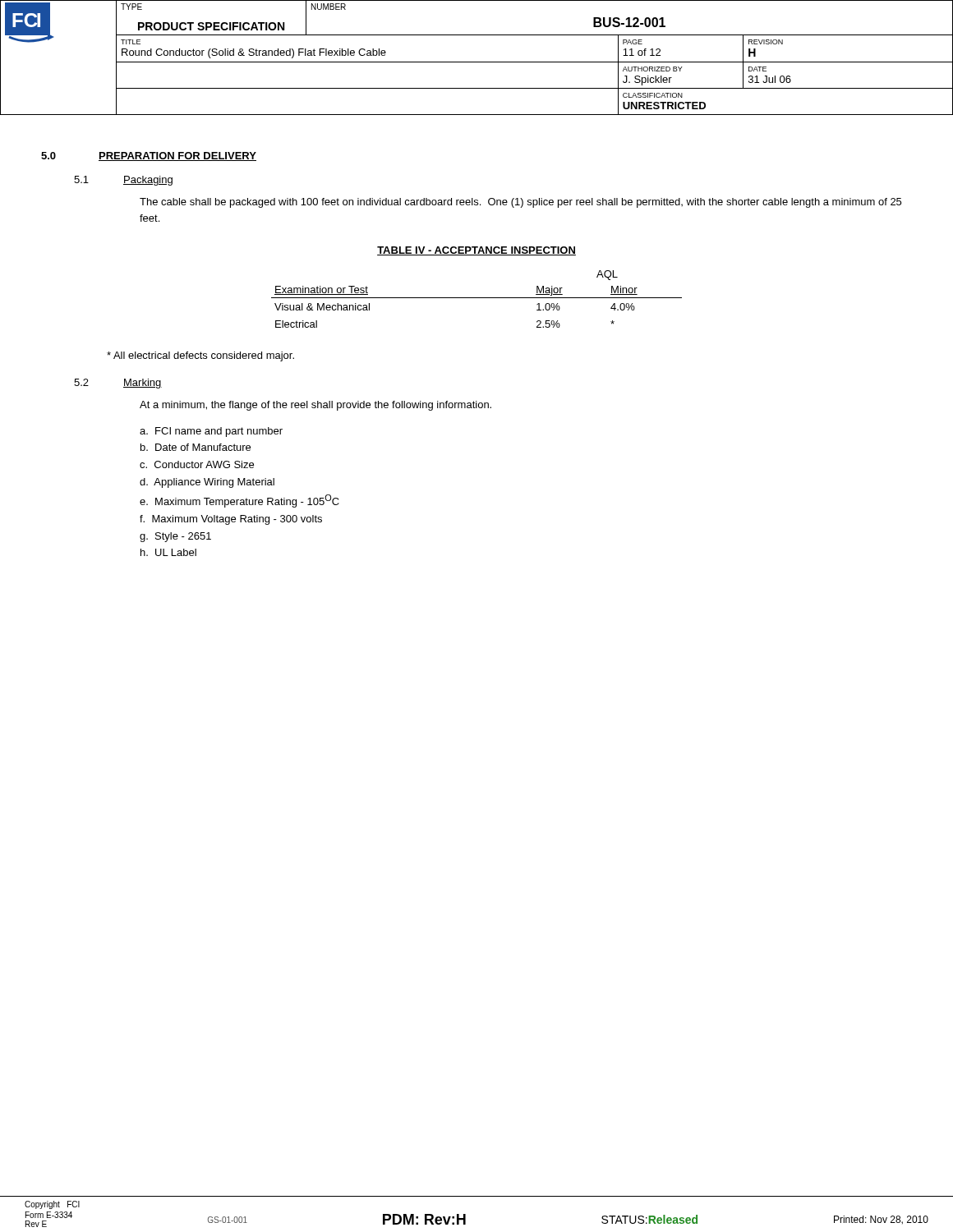Click where it says "5.1 Packaging"

[x=124, y=180]
